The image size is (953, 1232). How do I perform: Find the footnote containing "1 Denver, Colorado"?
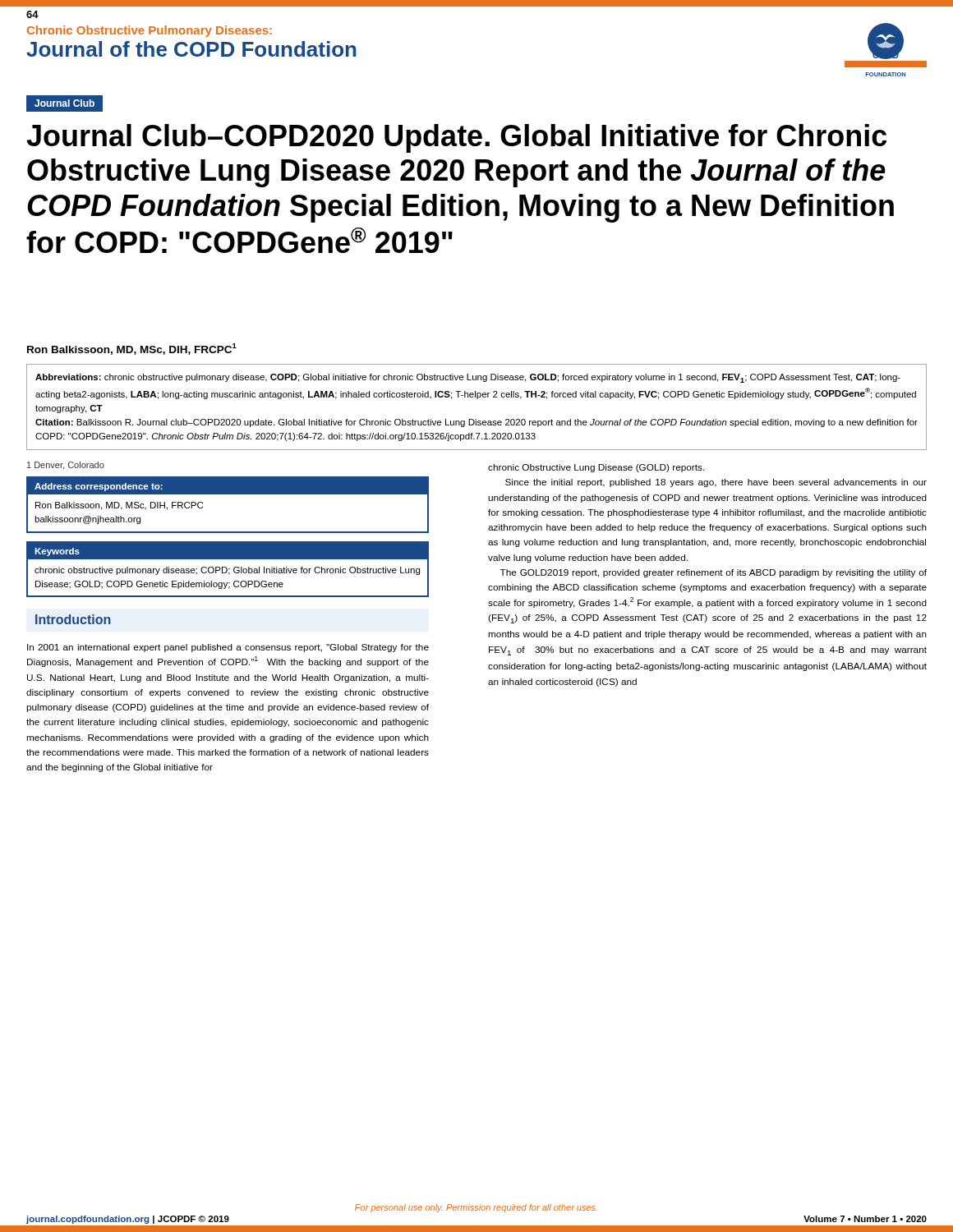[65, 465]
